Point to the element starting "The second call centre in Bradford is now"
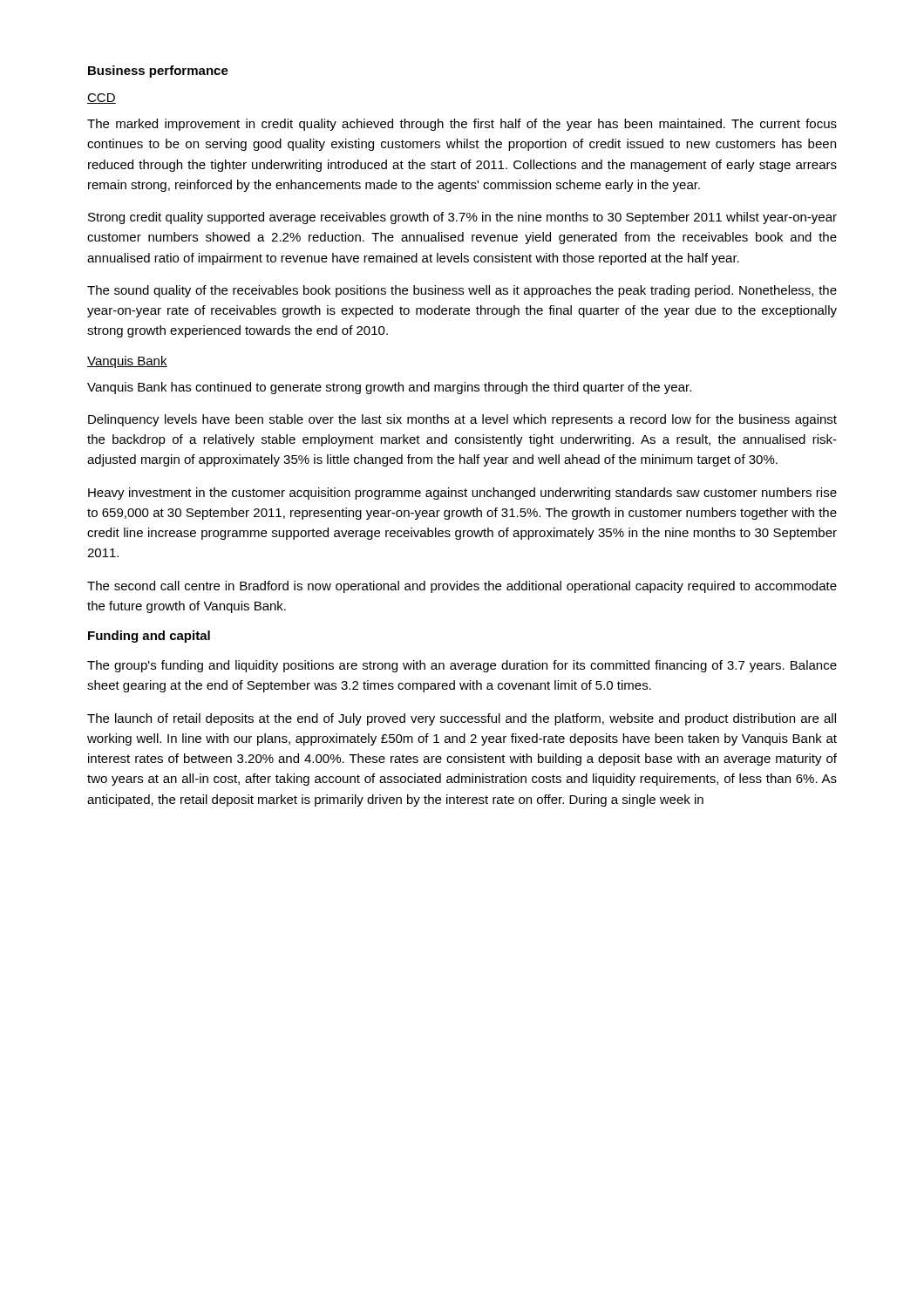The image size is (924, 1308). tap(462, 595)
